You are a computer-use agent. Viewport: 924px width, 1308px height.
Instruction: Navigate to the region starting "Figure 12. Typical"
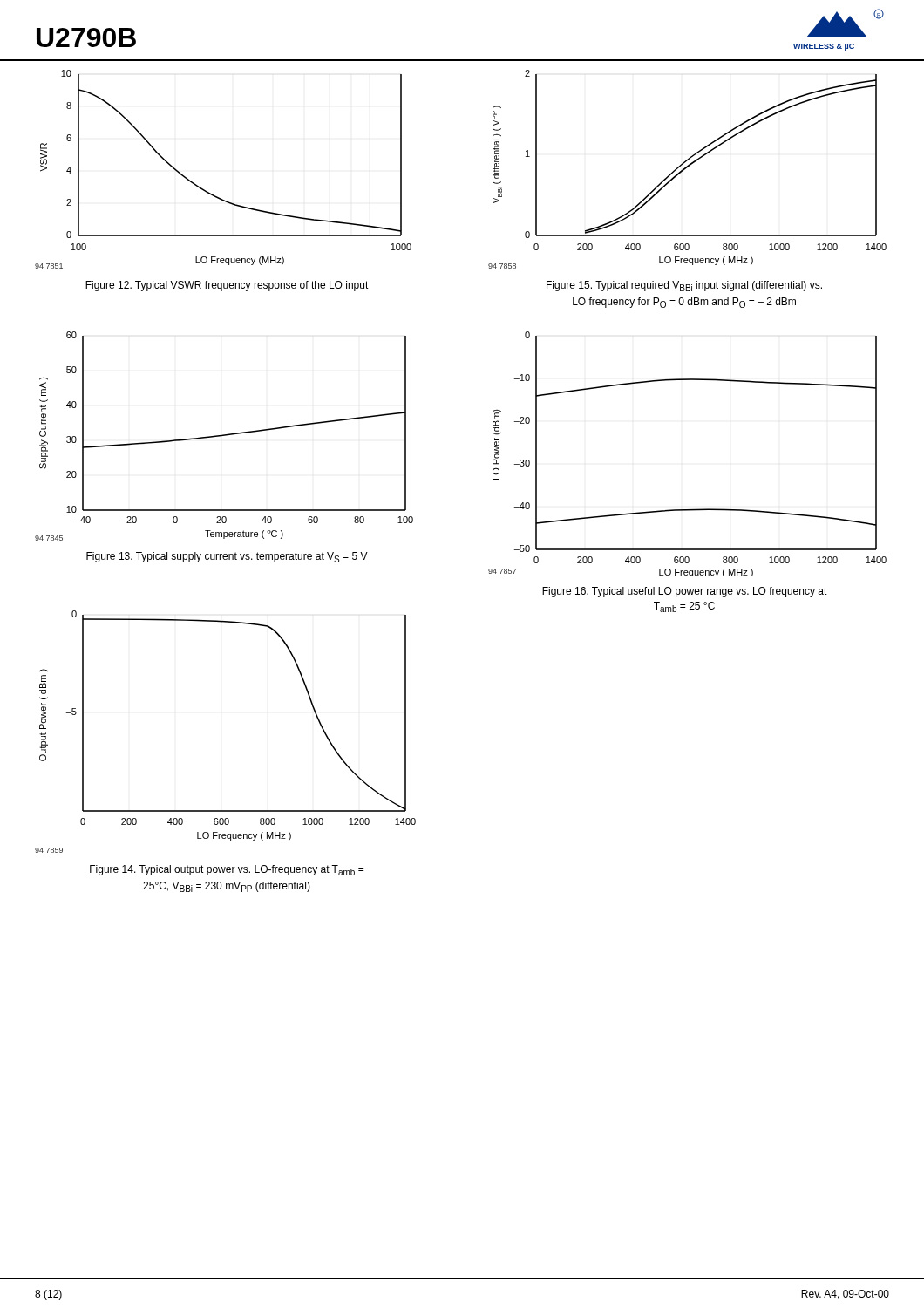227,285
